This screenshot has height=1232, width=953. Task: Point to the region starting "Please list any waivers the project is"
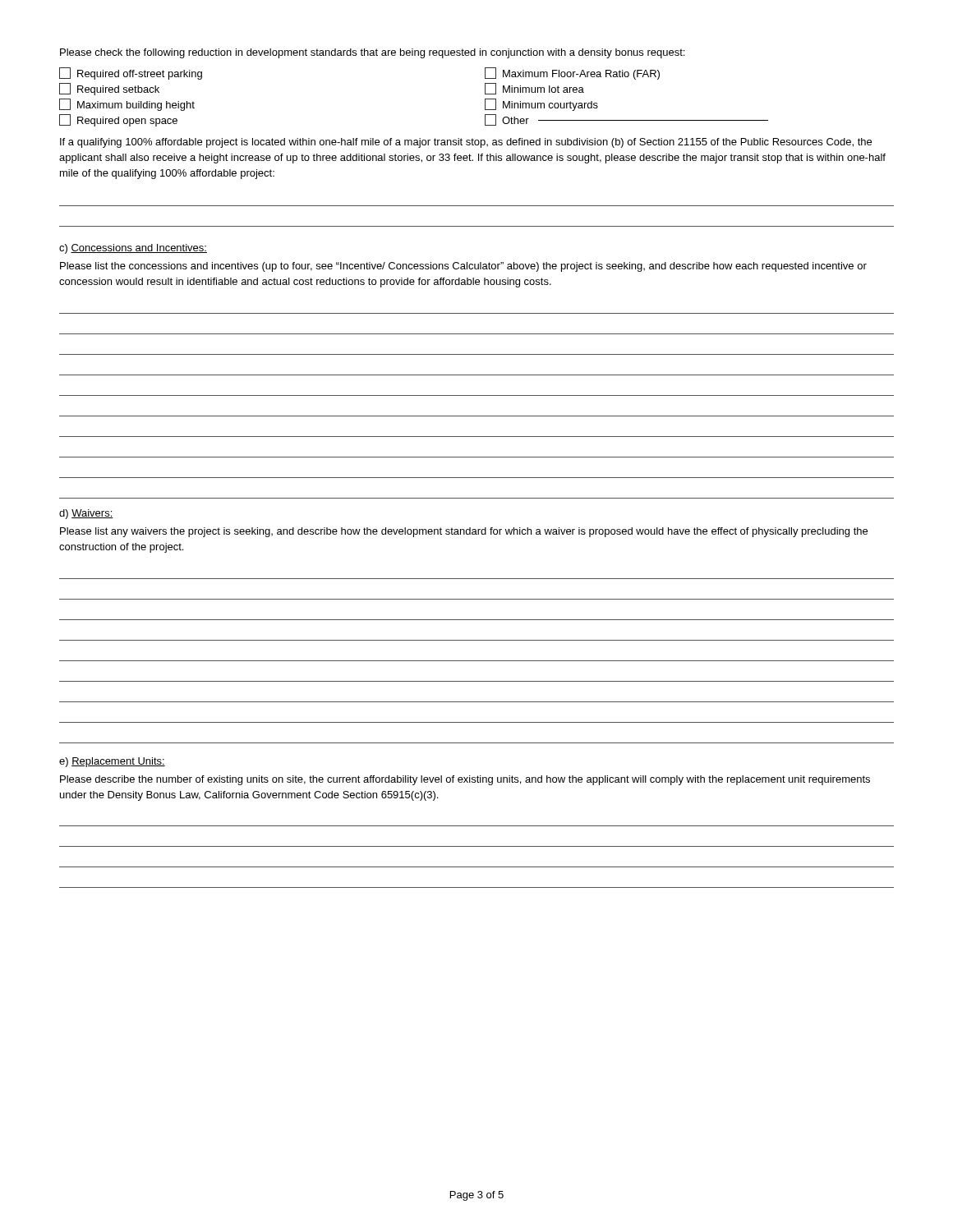click(464, 539)
